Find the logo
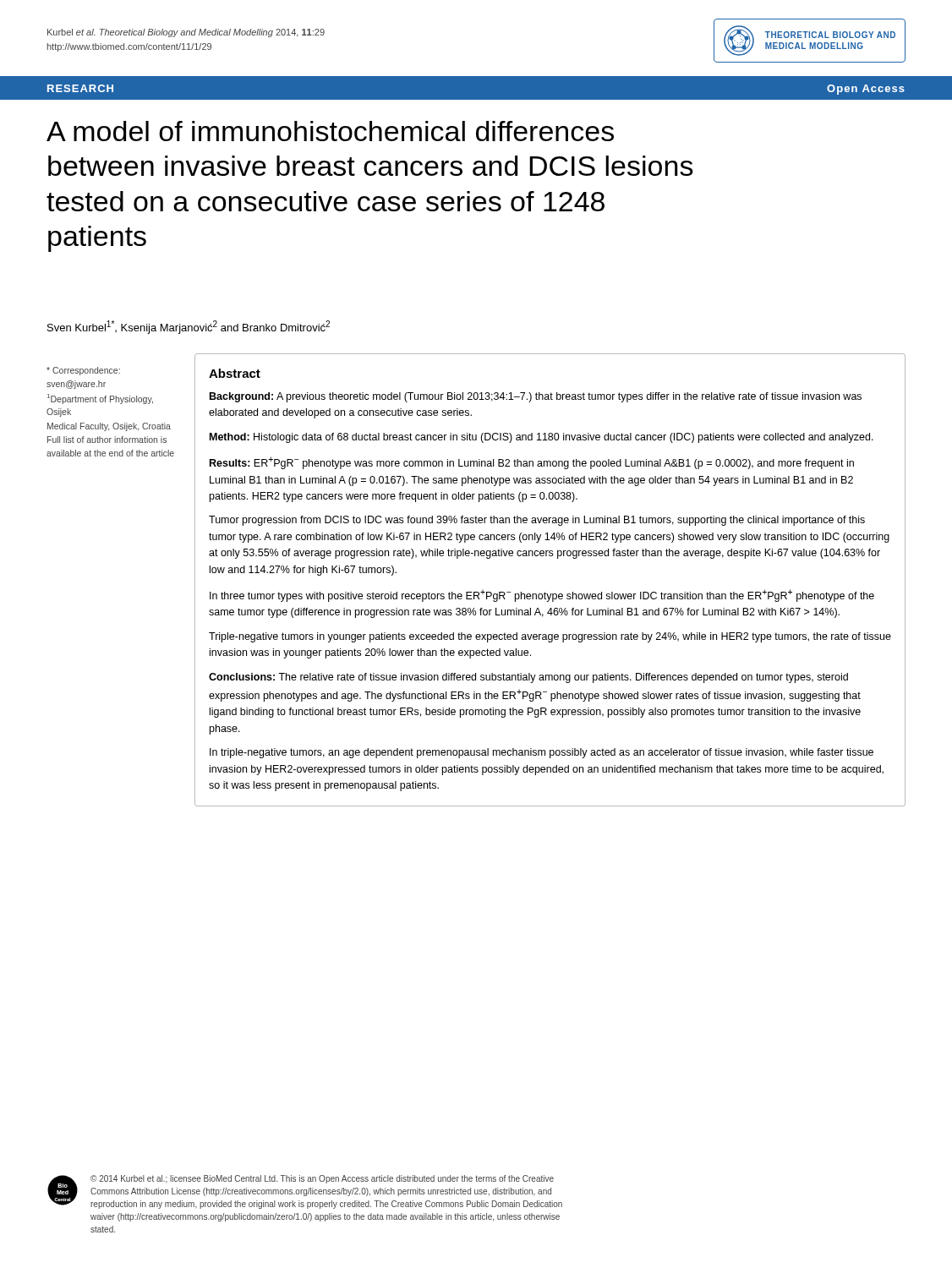The height and width of the screenshot is (1268, 952). (810, 41)
